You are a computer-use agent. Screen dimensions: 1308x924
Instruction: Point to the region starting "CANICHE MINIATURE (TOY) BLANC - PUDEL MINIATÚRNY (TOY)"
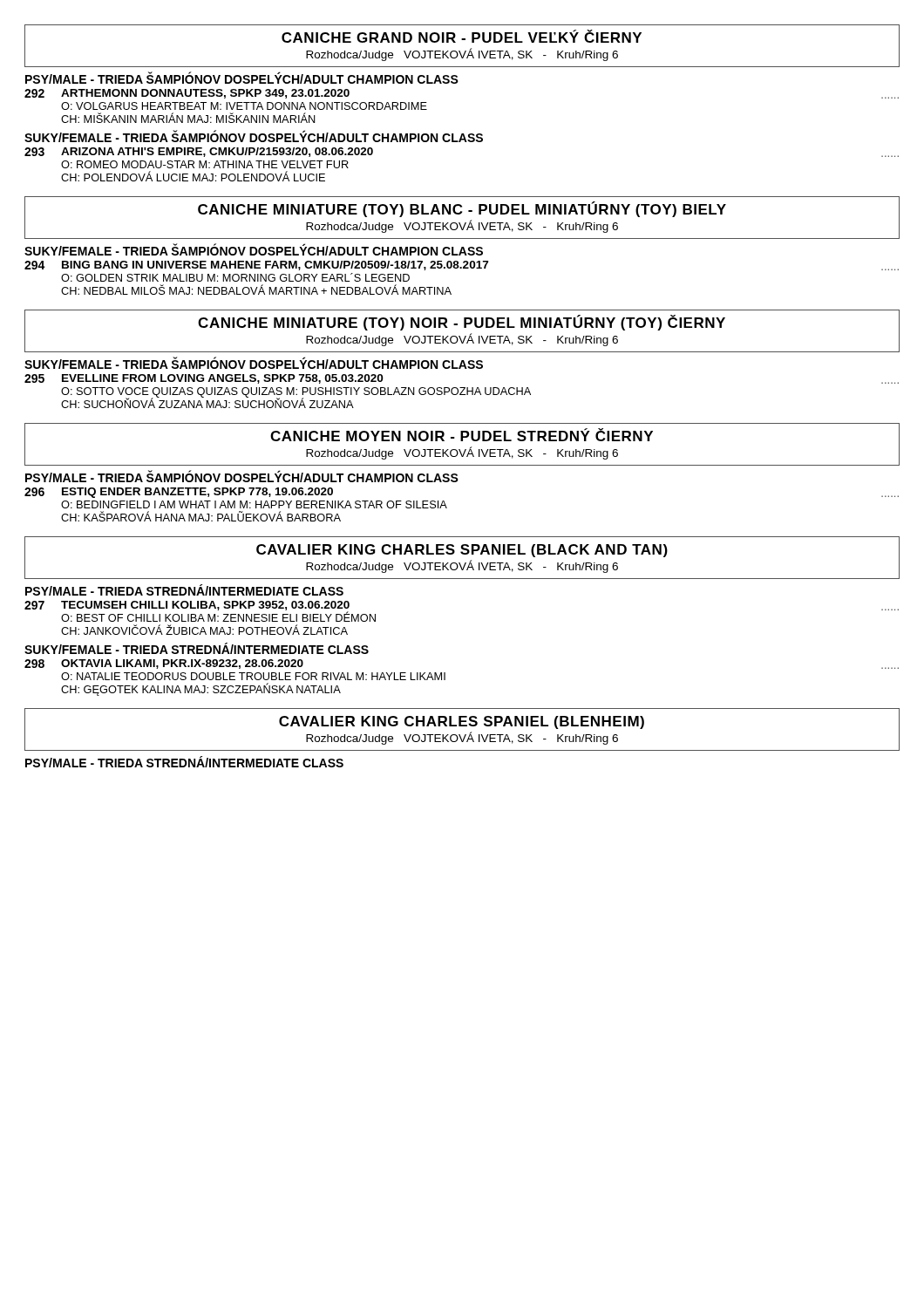pyautogui.click(x=462, y=217)
